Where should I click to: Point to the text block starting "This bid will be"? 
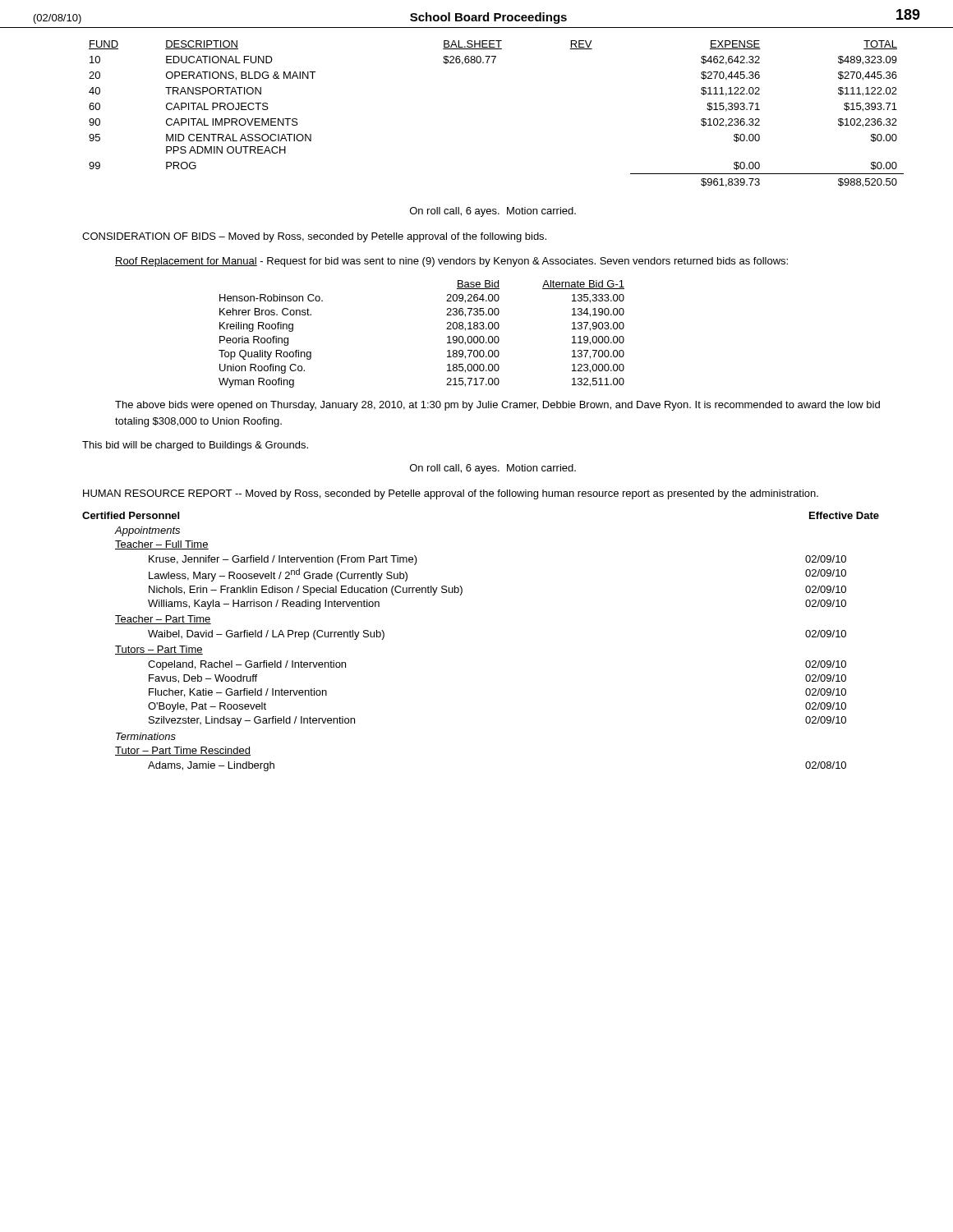coord(196,445)
